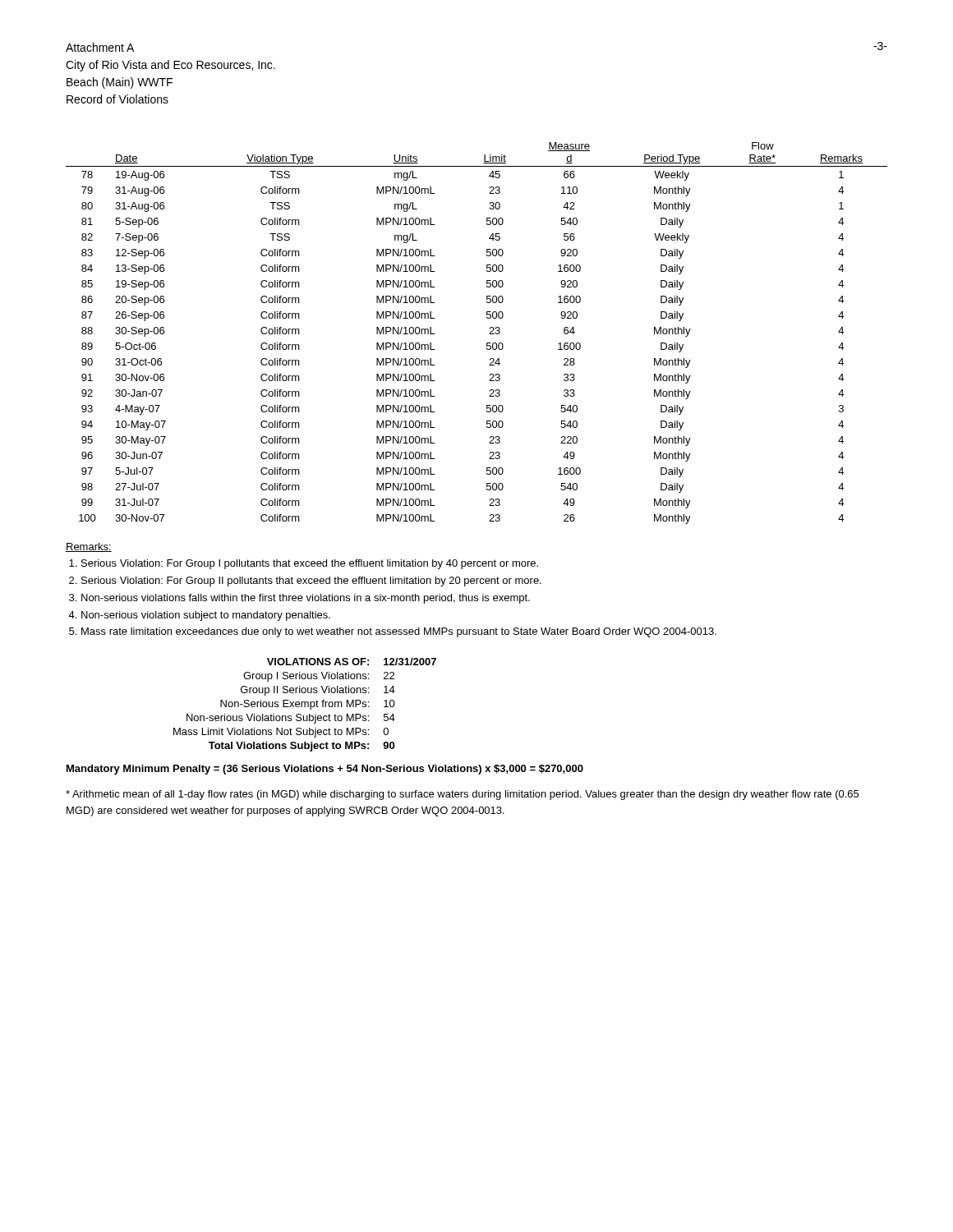The width and height of the screenshot is (953, 1232).
Task: Locate the text block starting "Non-serious violation subject to mandatory penalties."
Action: 206,614
